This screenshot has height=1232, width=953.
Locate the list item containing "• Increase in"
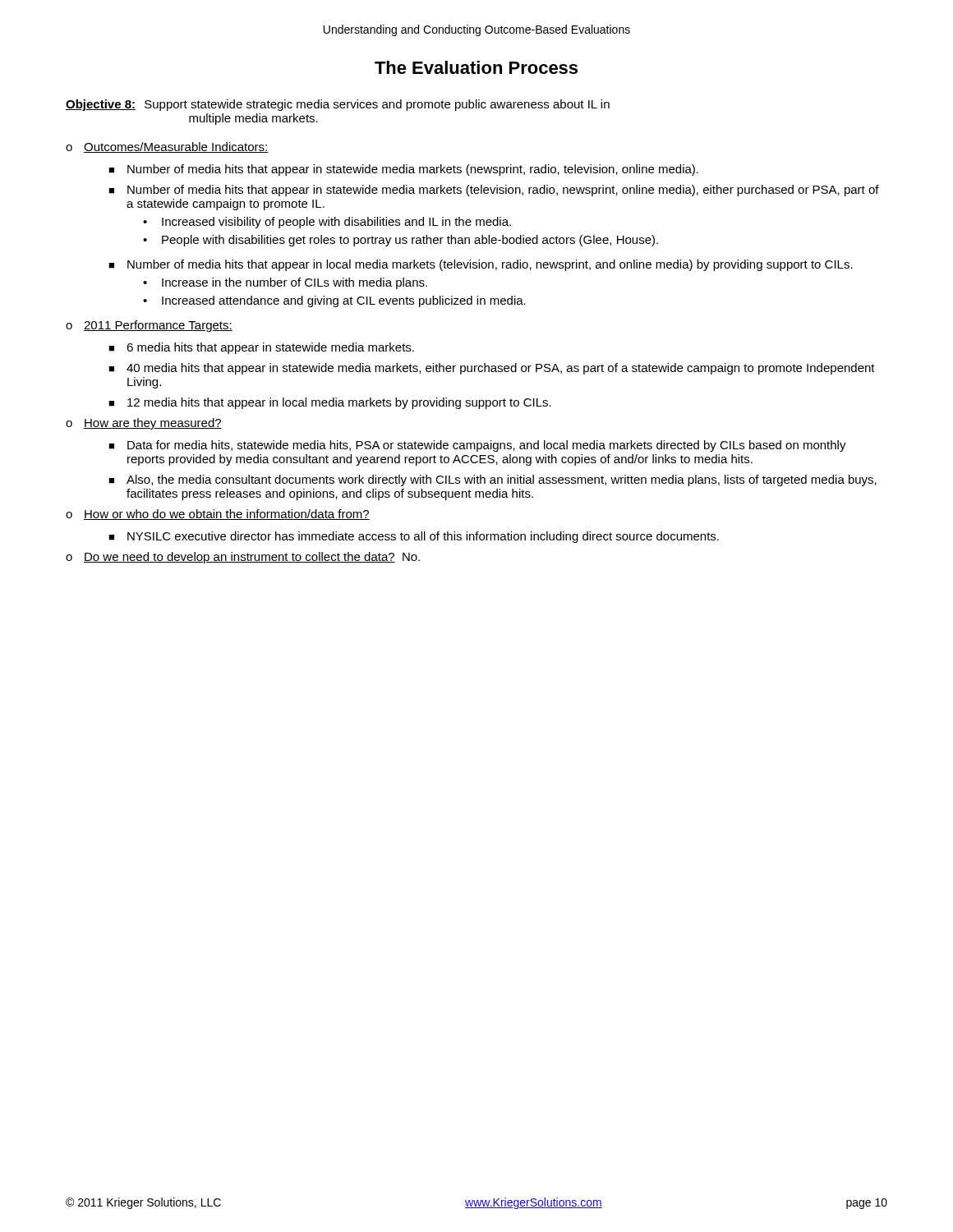click(x=285, y=283)
